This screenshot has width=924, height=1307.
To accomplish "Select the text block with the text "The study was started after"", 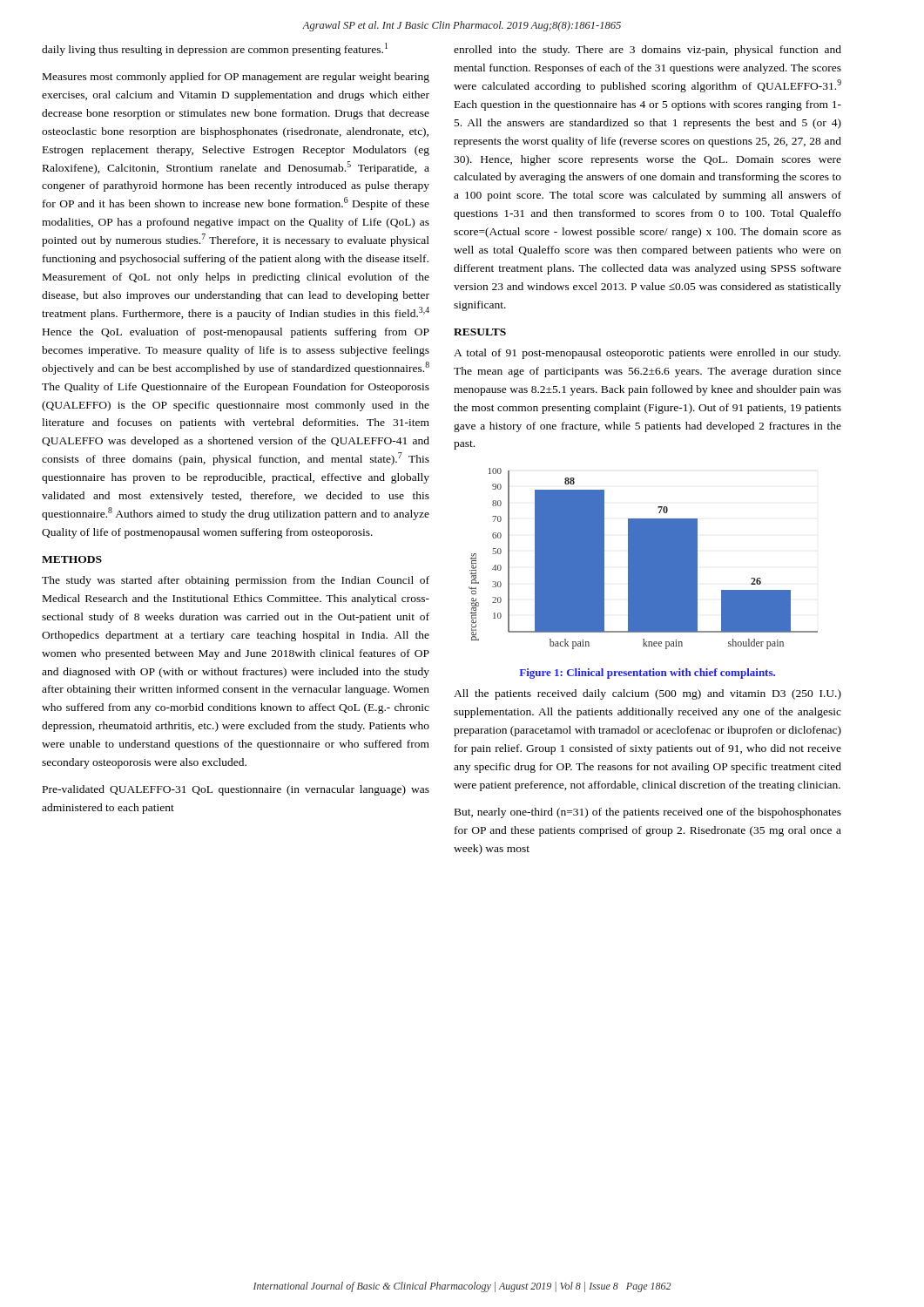I will 236,671.
